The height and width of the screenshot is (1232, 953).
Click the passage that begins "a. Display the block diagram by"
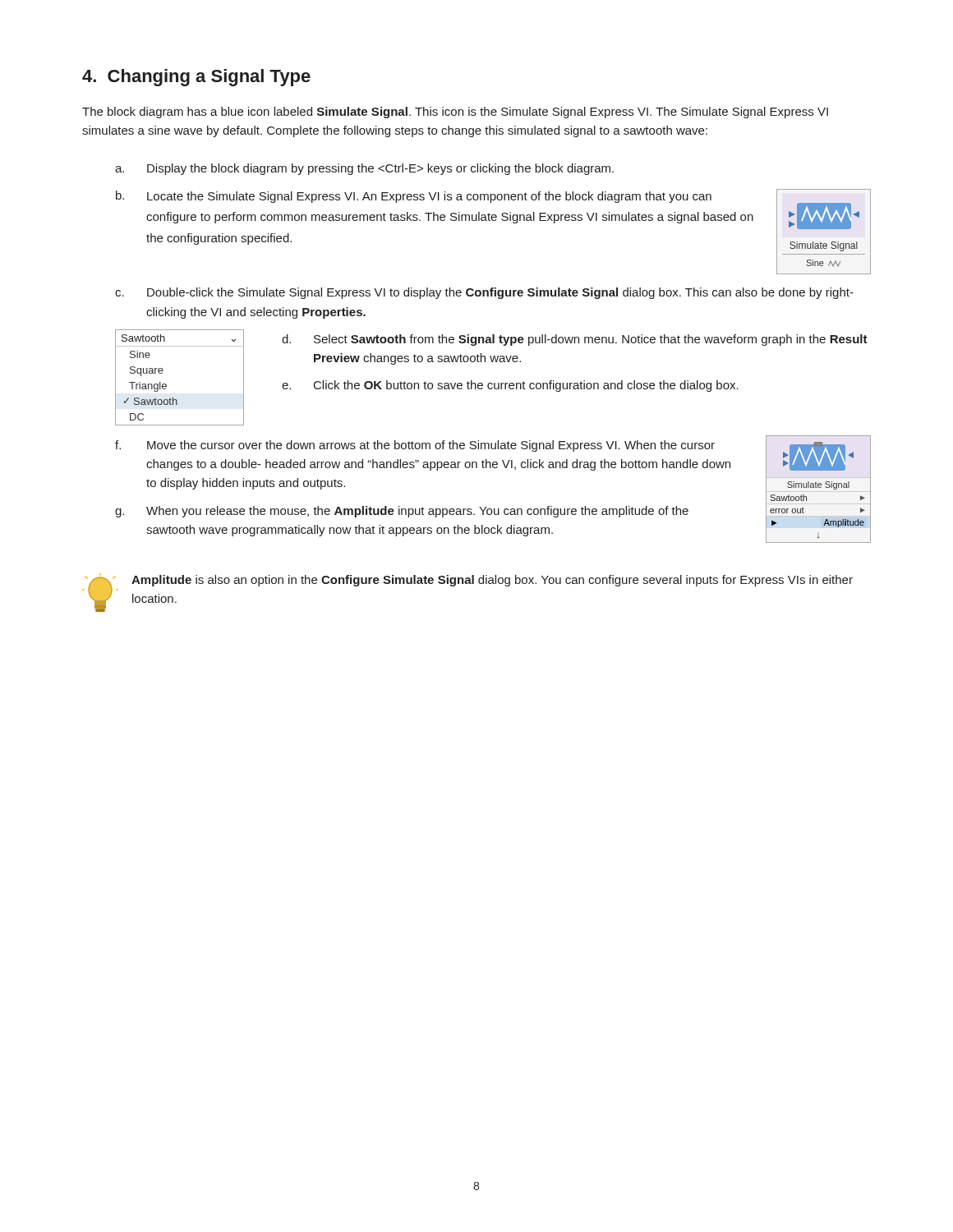click(493, 168)
